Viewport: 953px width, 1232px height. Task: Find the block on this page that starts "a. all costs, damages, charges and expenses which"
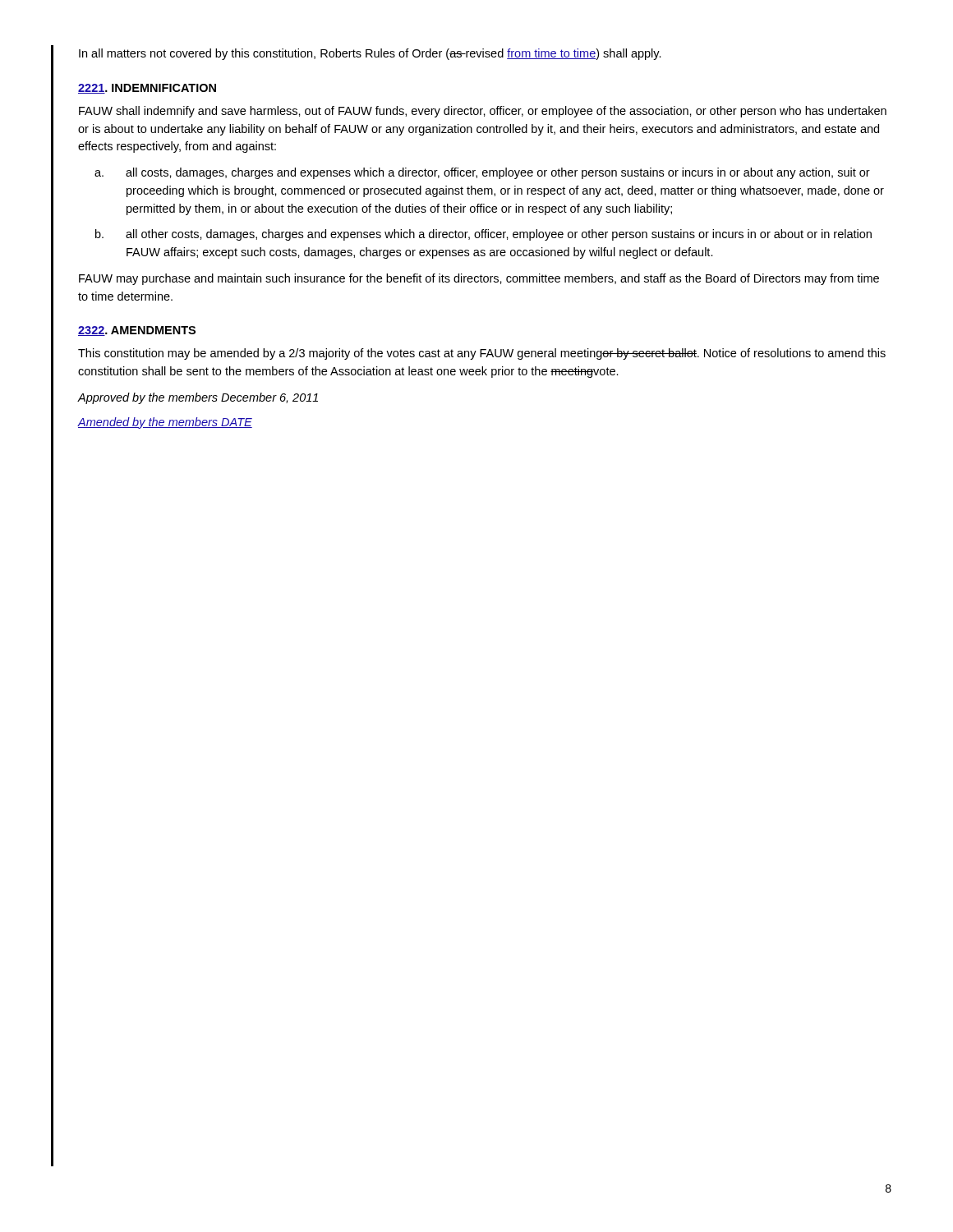coord(485,191)
